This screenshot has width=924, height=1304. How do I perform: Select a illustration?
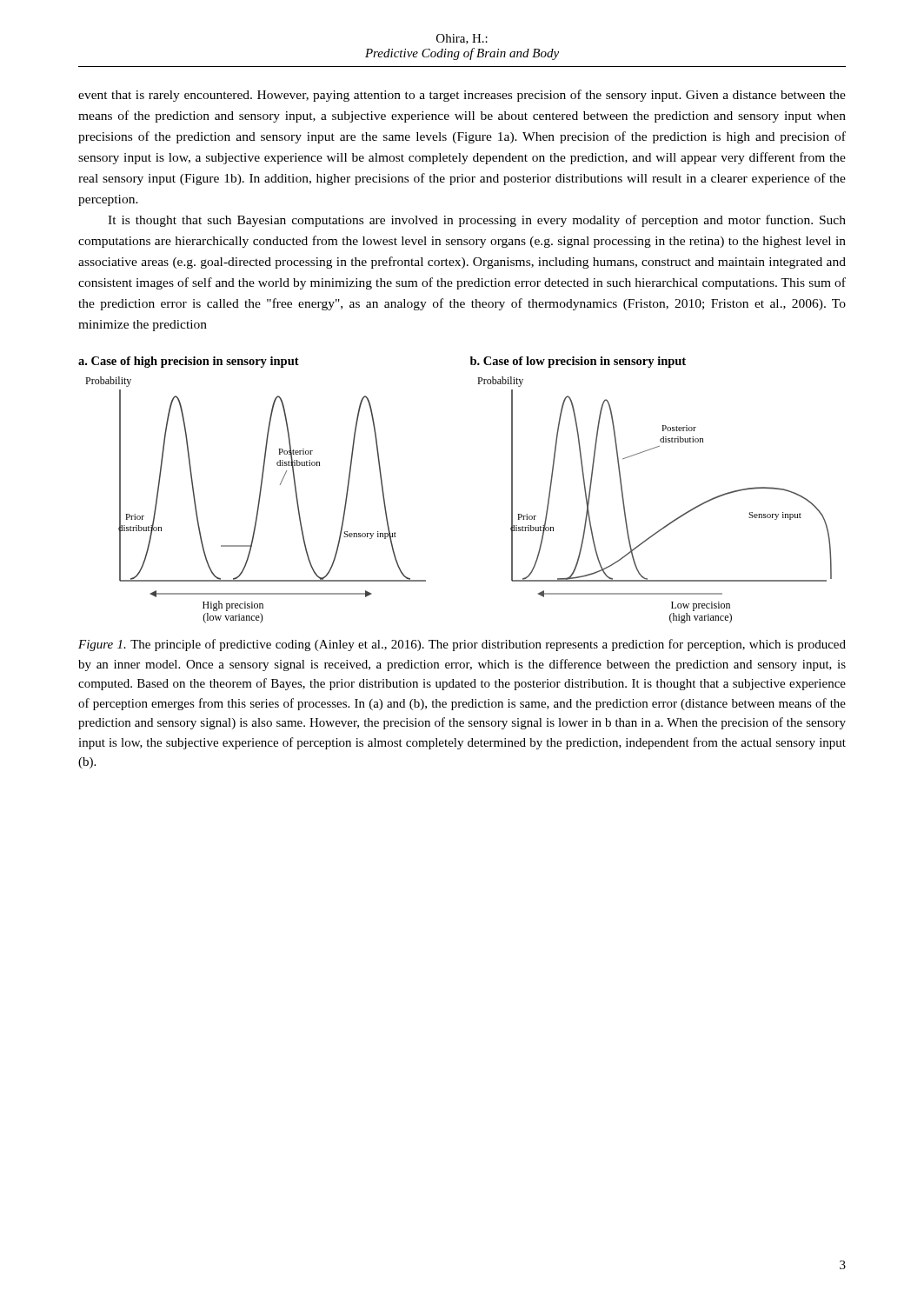click(x=462, y=489)
